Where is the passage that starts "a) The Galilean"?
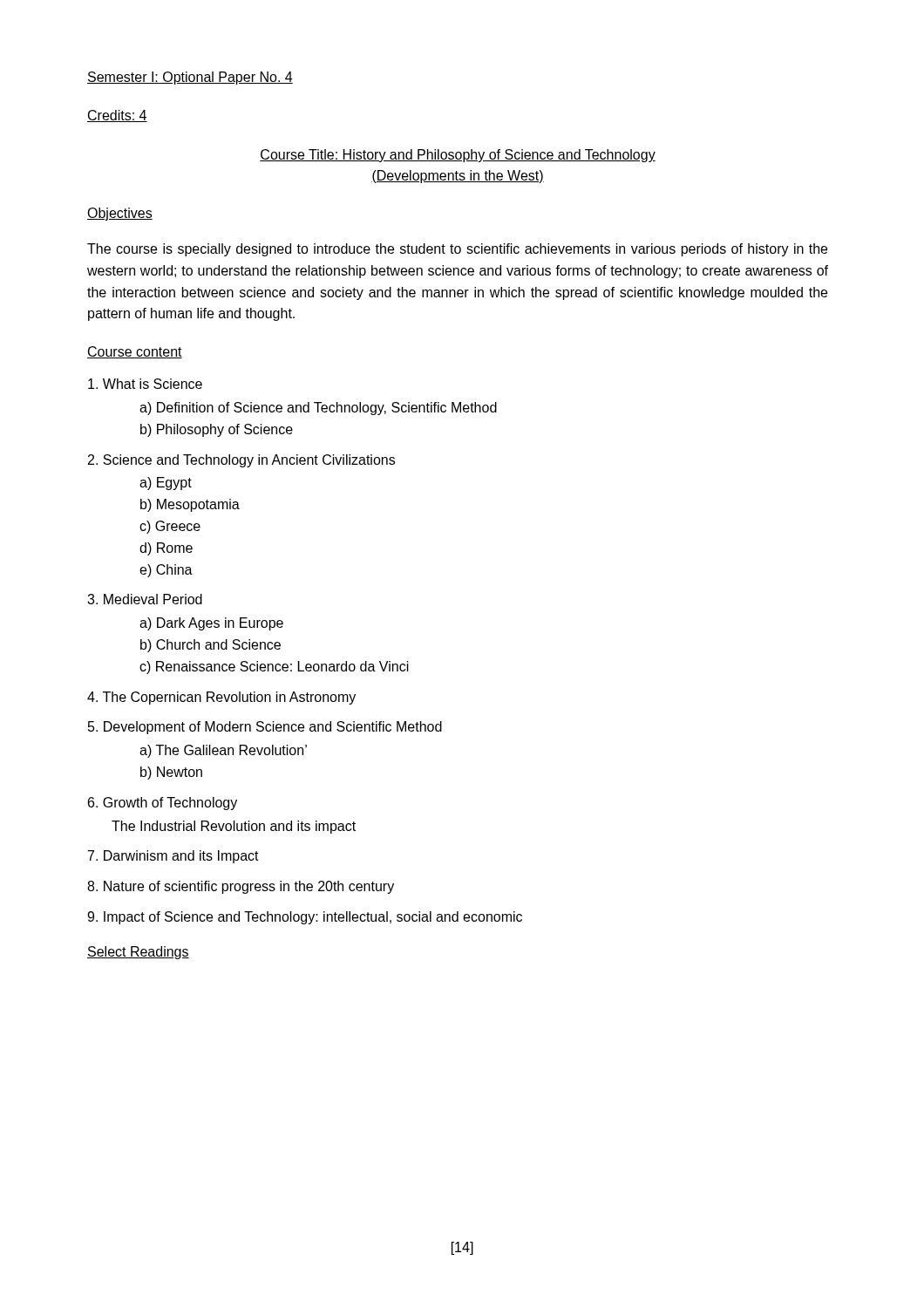Image resolution: width=924 pixels, height=1308 pixels. pyautogui.click(x=223, y=750)
